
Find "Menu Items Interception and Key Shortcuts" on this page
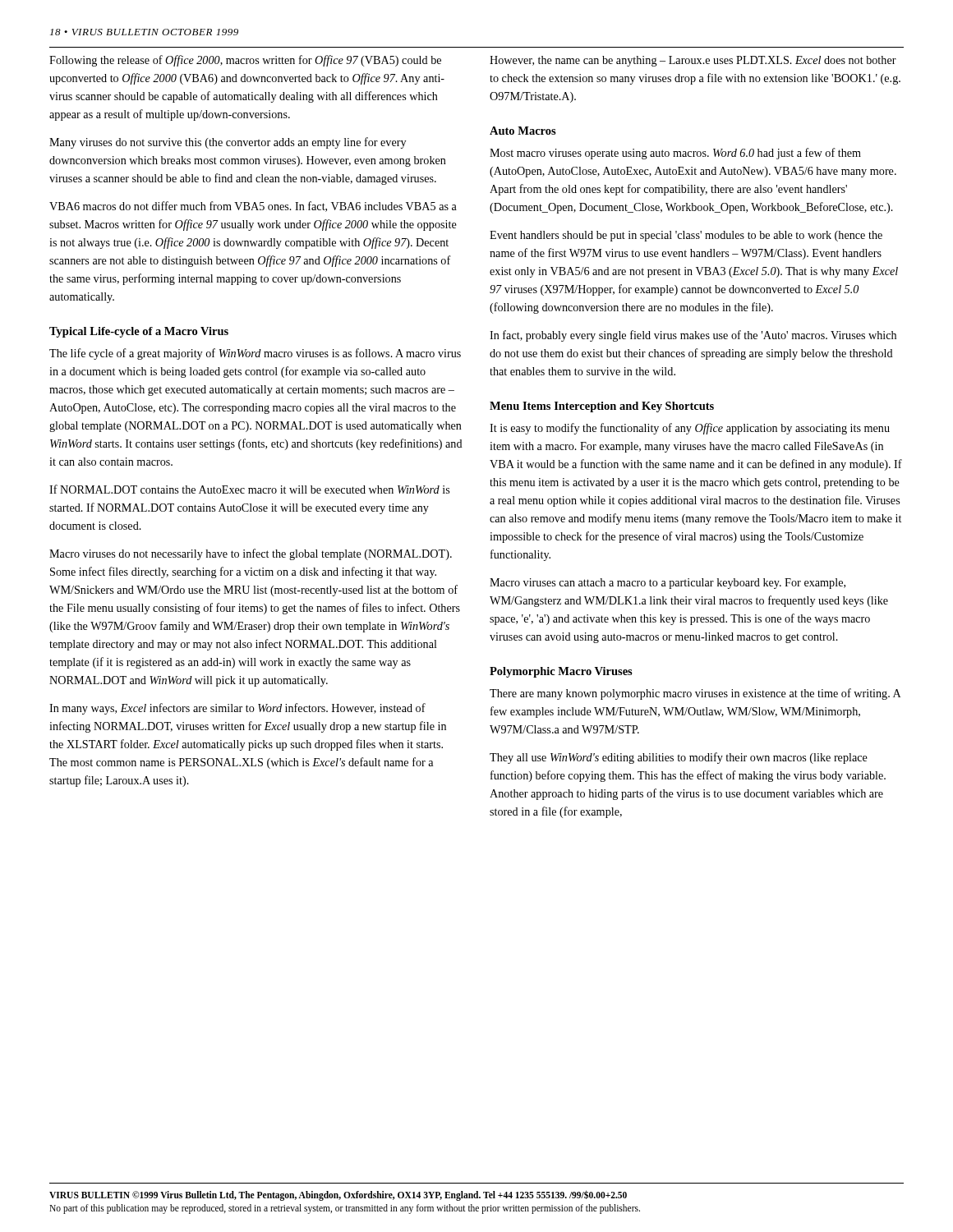[602, 406]
